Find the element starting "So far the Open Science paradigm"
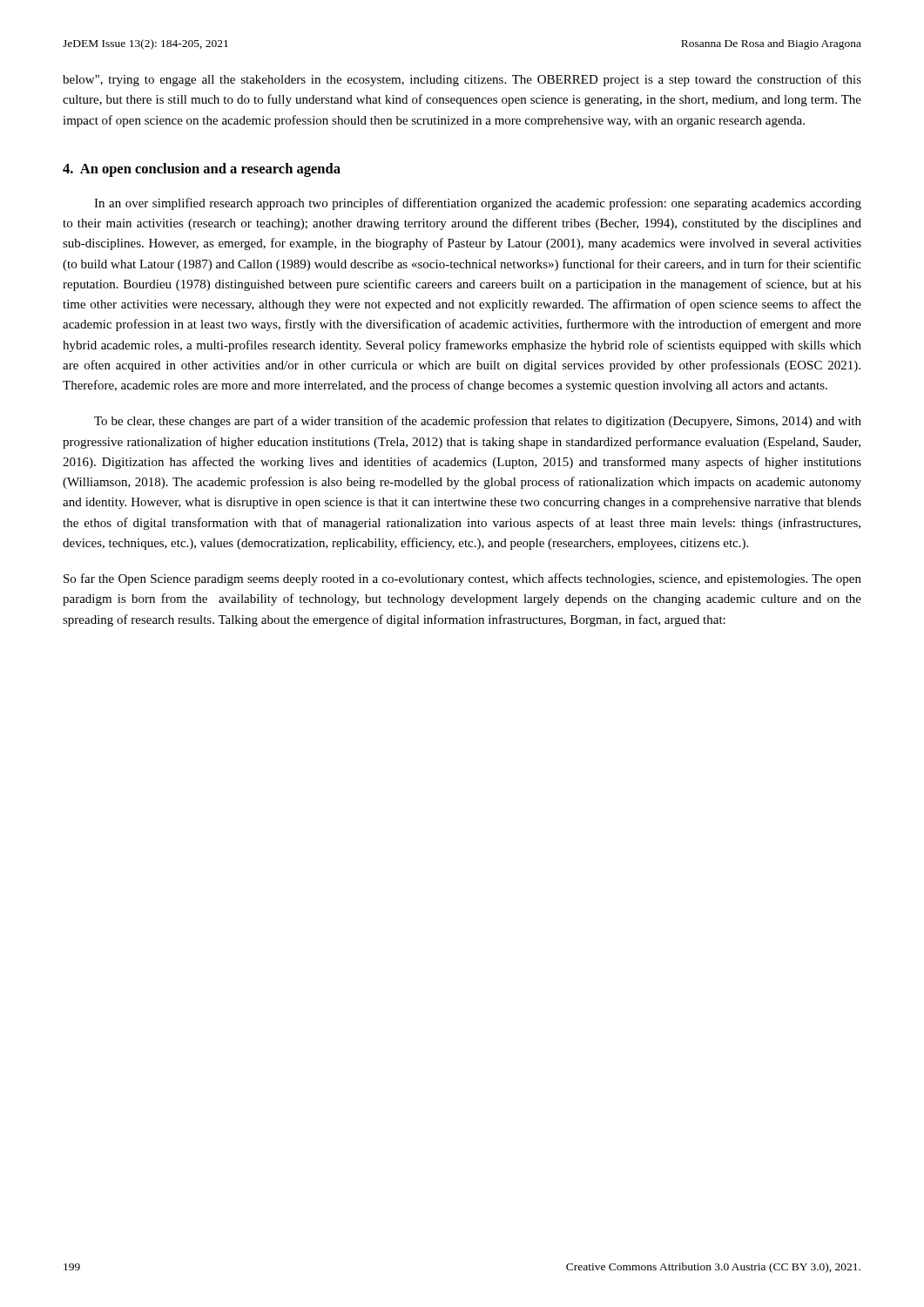The height and width of the screenshot is (1307, 924). (x=462, y=599)
